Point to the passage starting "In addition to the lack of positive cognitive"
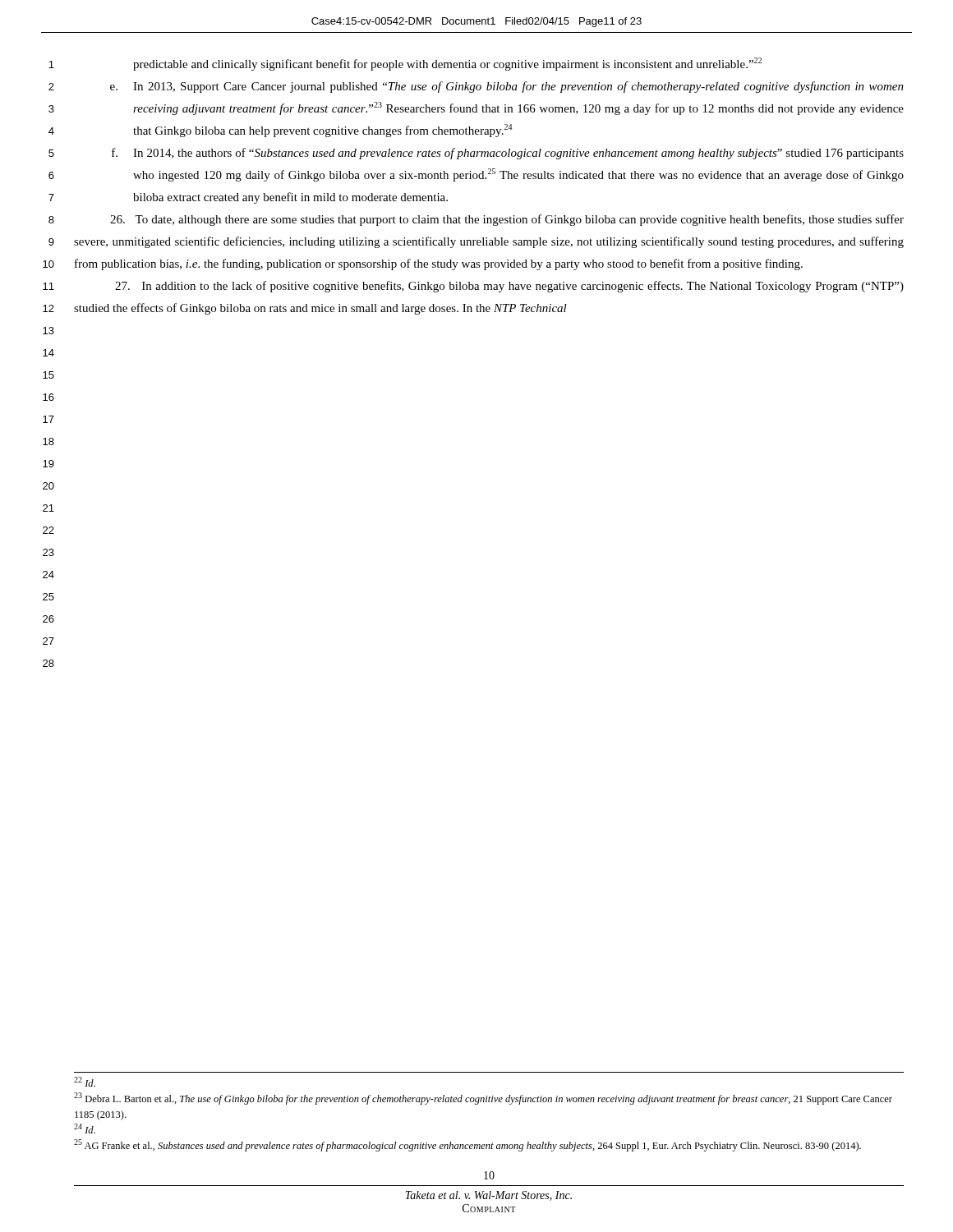 489,297
